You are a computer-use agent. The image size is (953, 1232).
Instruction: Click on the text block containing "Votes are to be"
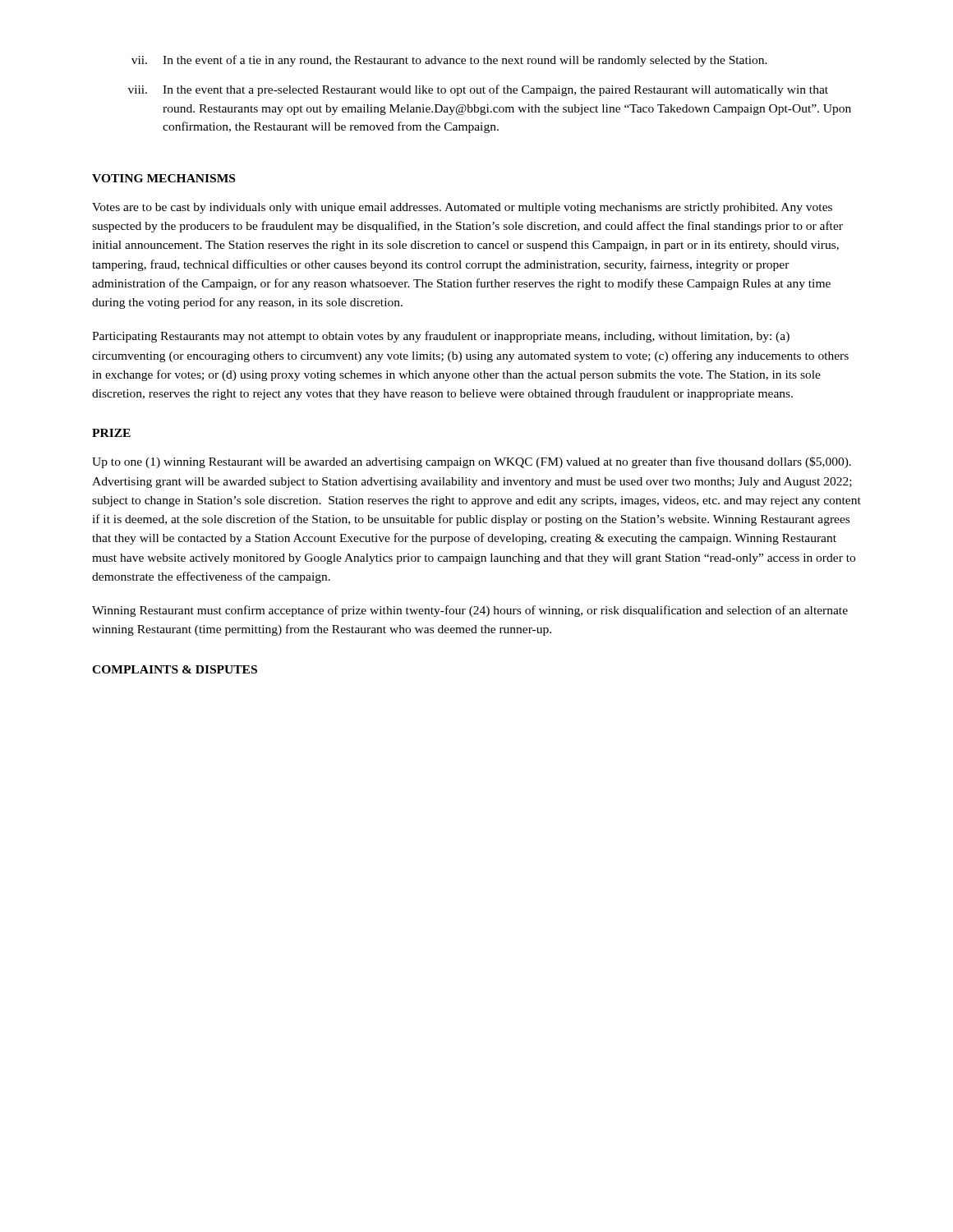pyautogui.click(x=467, y=254)
